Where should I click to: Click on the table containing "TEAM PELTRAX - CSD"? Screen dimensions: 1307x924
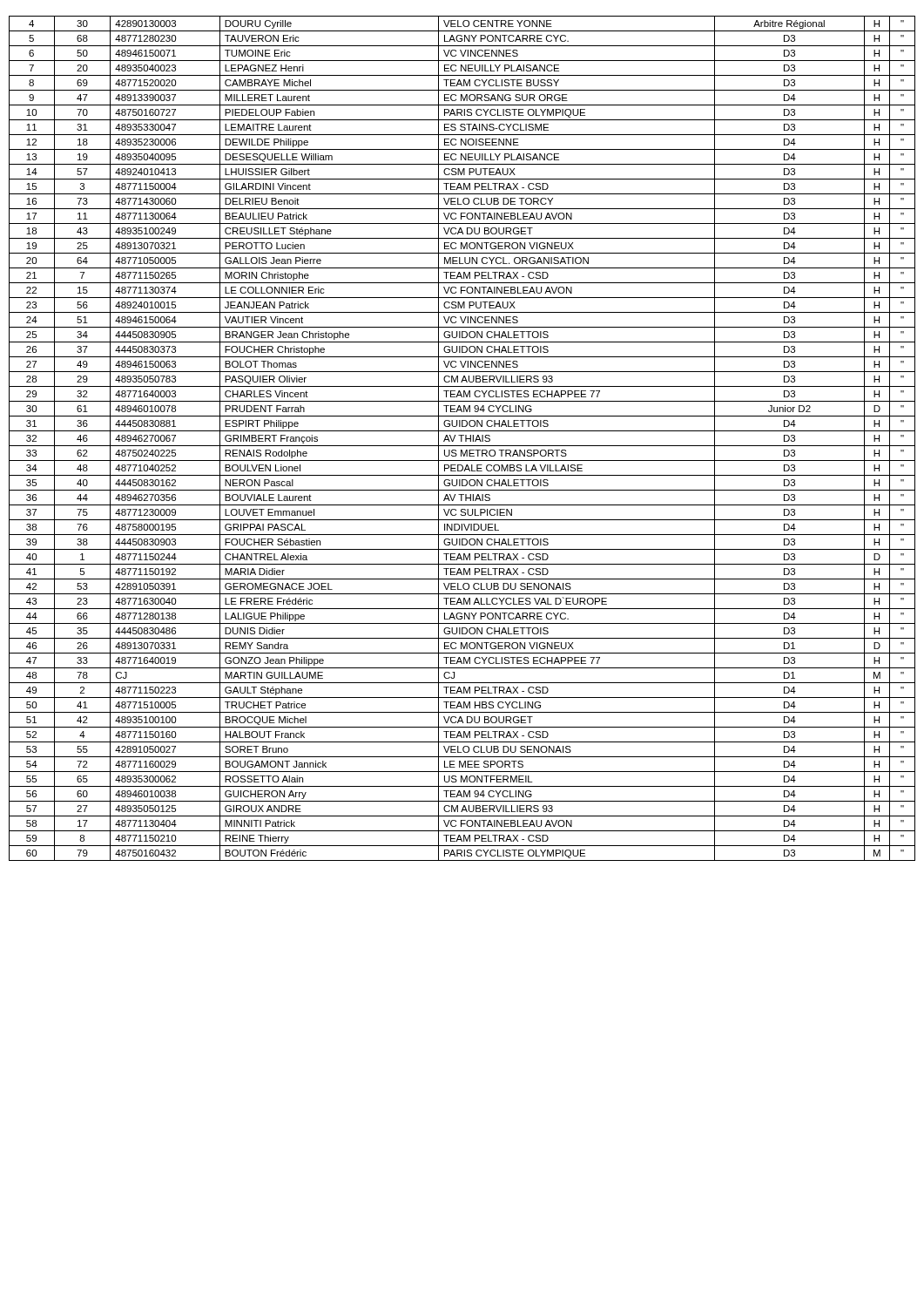462,438
